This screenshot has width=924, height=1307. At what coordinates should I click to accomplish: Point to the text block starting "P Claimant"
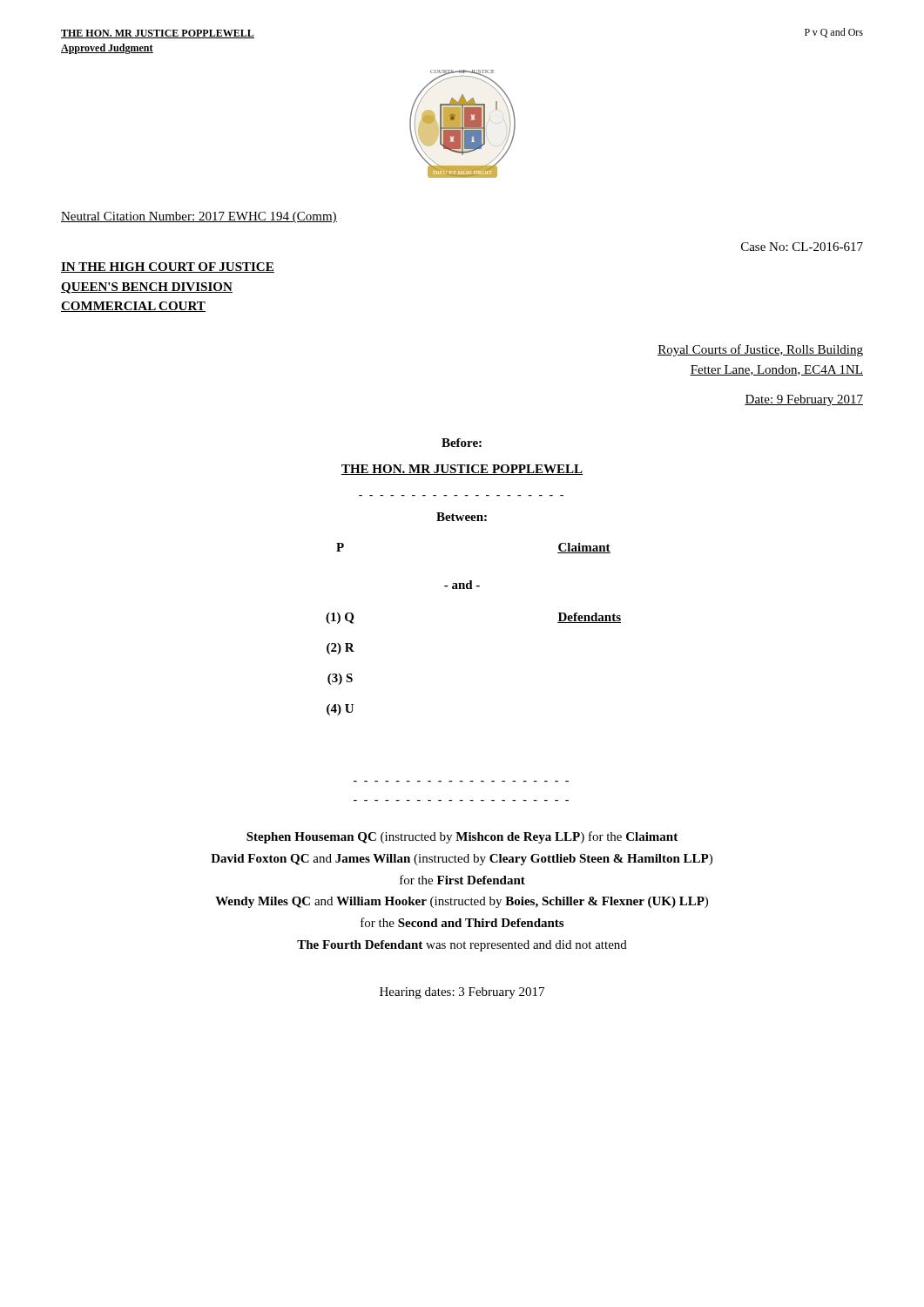click(x=340, y=548)
